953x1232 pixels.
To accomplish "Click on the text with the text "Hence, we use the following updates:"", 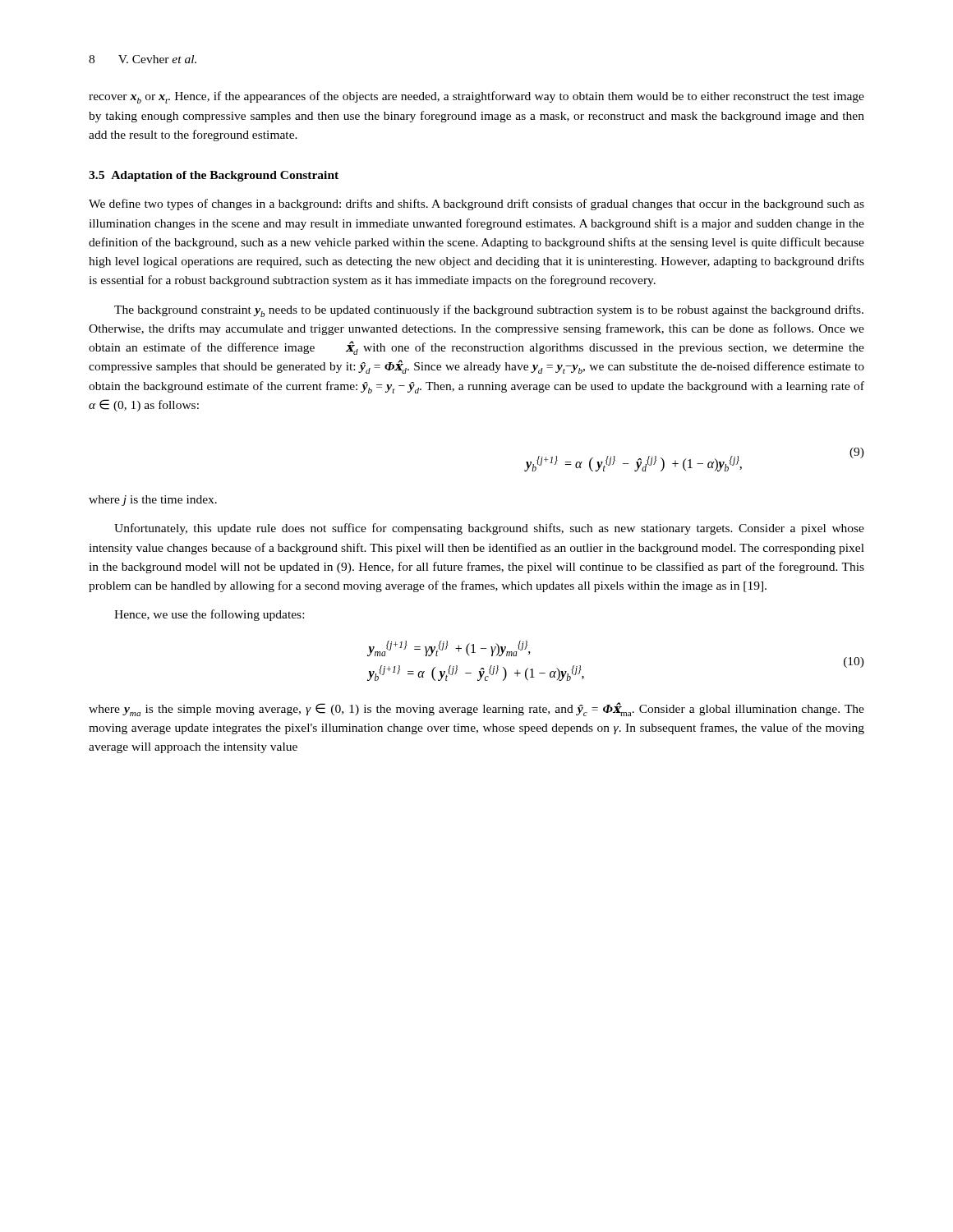I will click(210, 614).
